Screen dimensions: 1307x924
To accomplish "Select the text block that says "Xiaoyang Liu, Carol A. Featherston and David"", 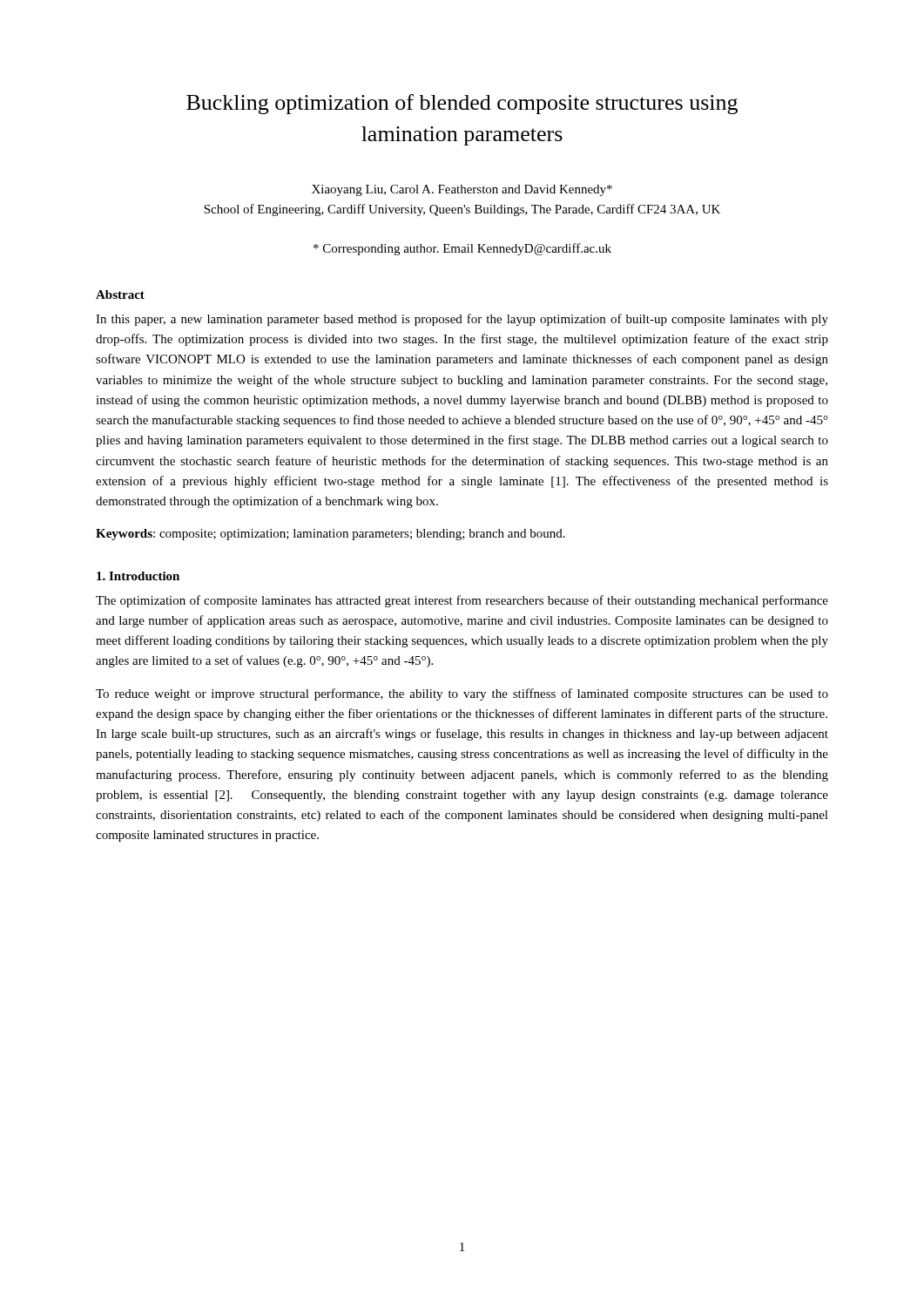I will (462, 189).
